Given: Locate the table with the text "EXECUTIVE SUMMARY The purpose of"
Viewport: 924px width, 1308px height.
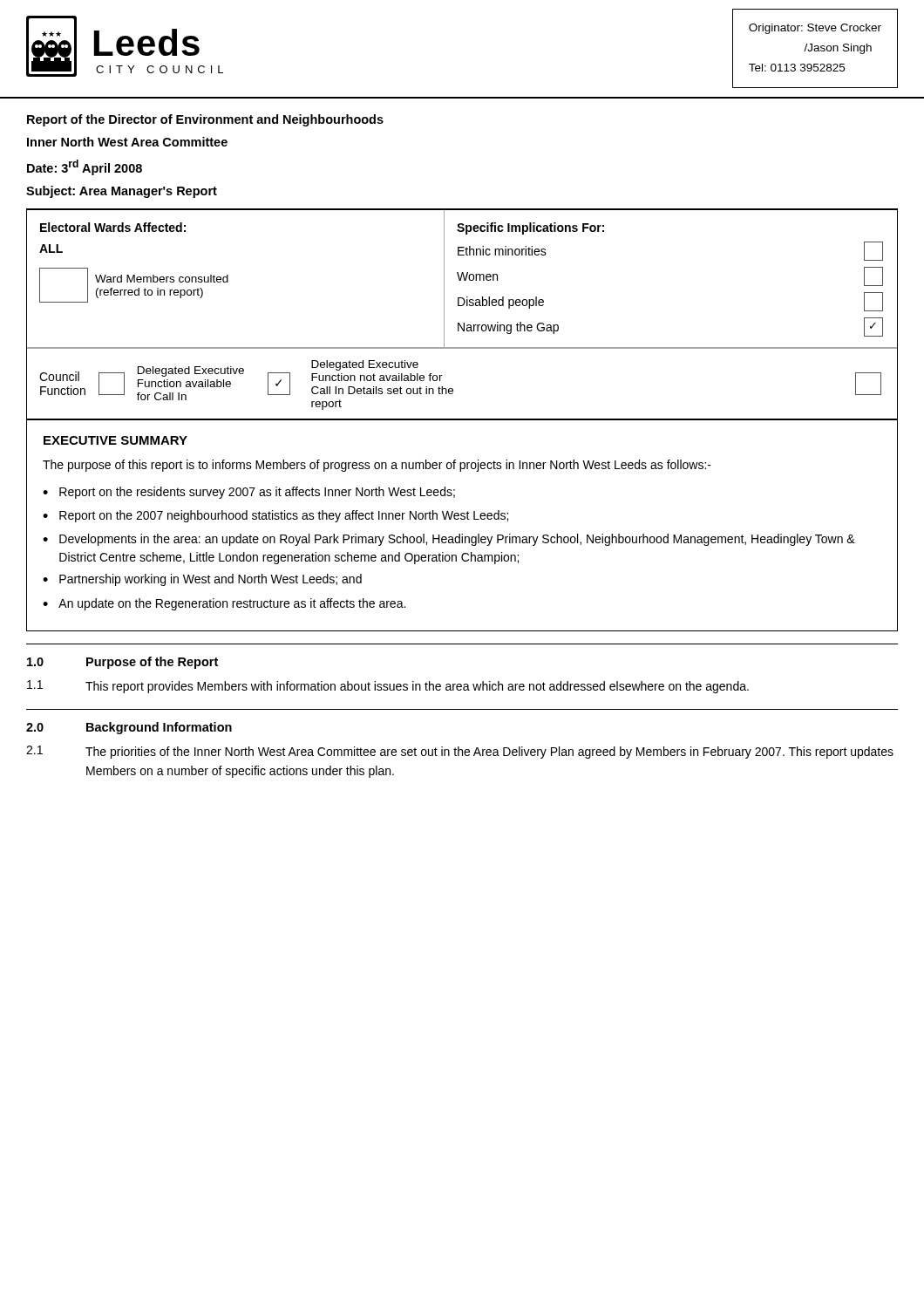Looking at the screenshot, I should coord(462,525).
